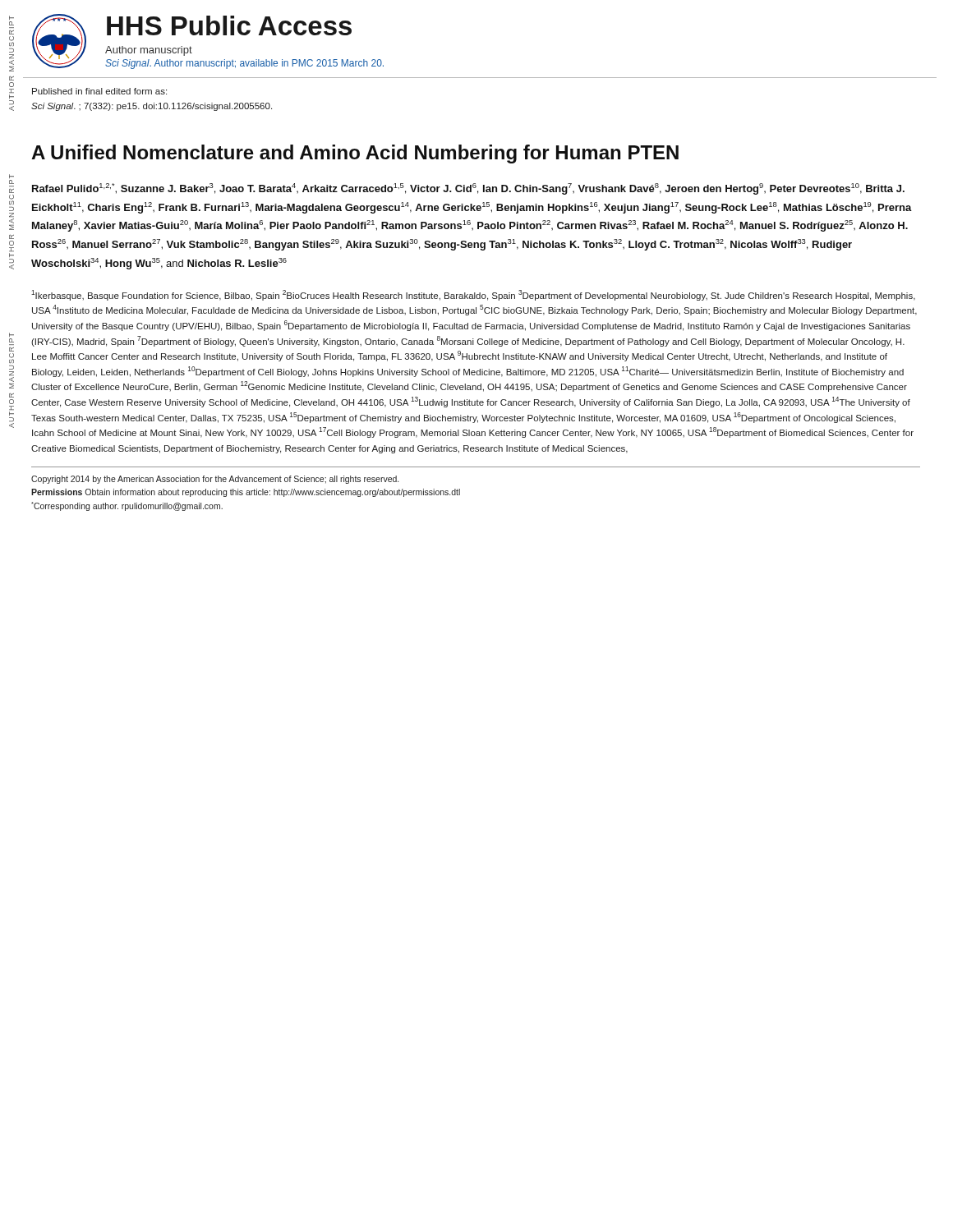Click a footnote
953x1232 pixels.
(x=246, y=492)
